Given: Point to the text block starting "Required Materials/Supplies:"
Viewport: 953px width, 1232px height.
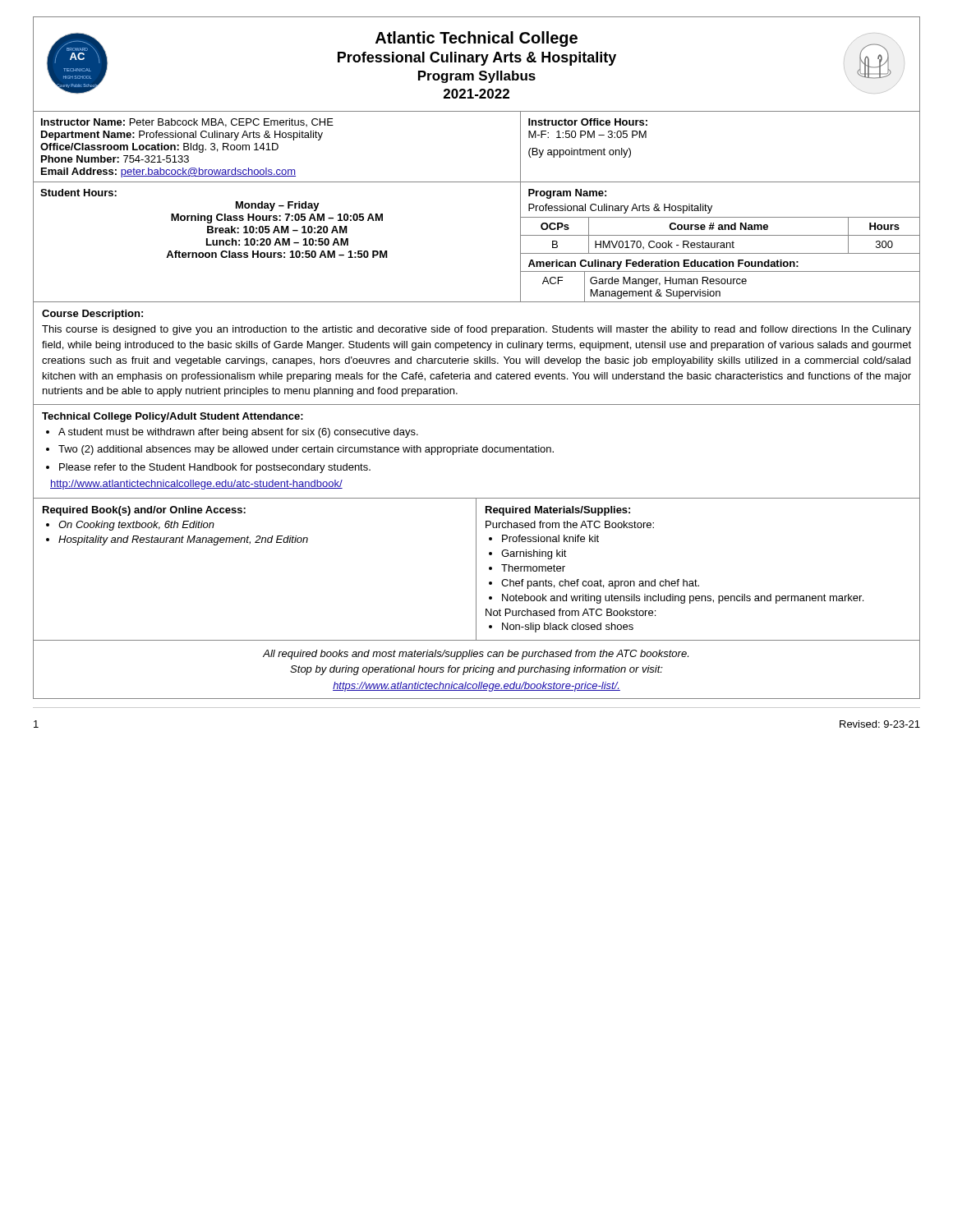Looking at the screenshot, I should pos(558,509).
